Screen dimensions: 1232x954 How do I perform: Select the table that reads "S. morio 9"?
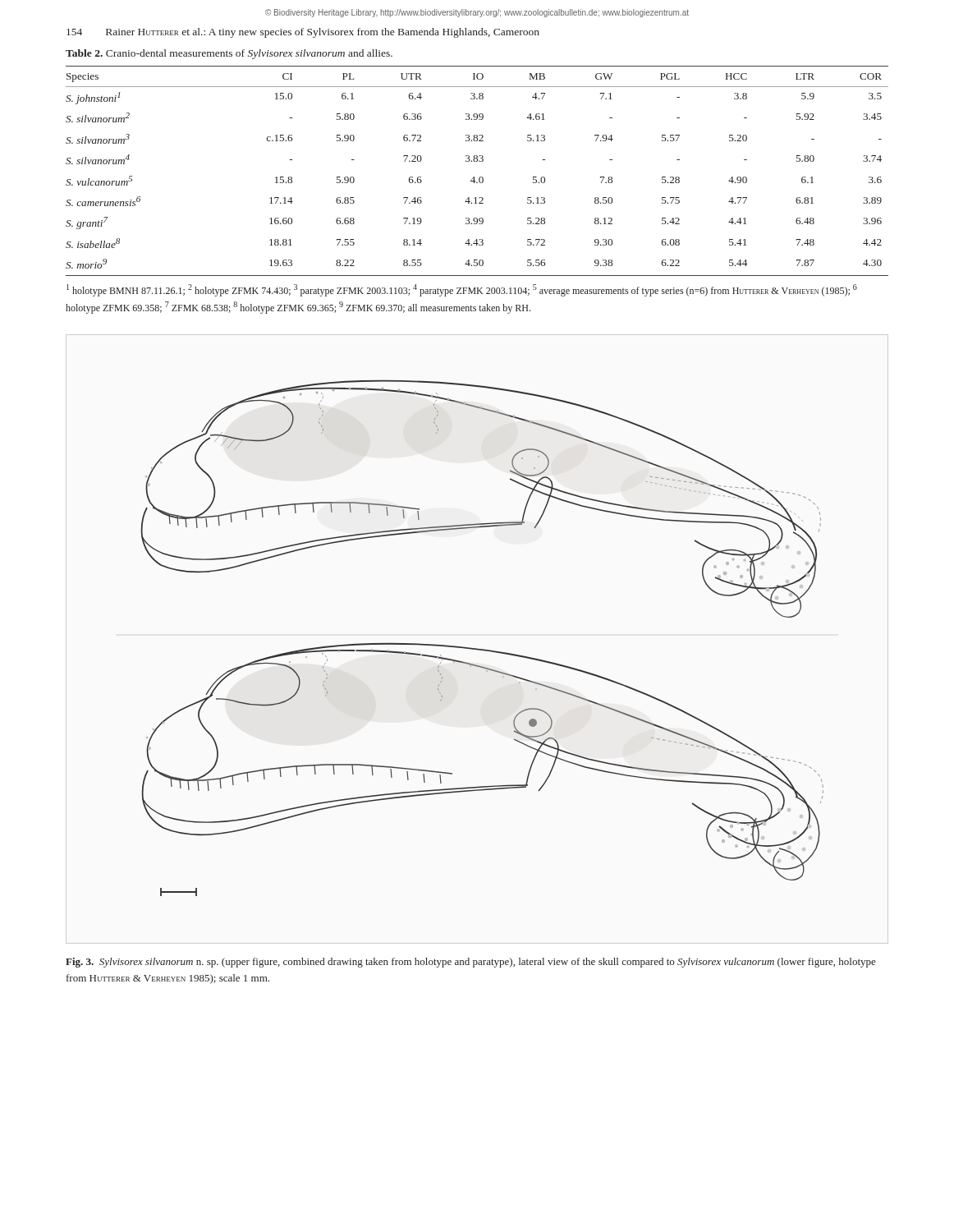477,171
